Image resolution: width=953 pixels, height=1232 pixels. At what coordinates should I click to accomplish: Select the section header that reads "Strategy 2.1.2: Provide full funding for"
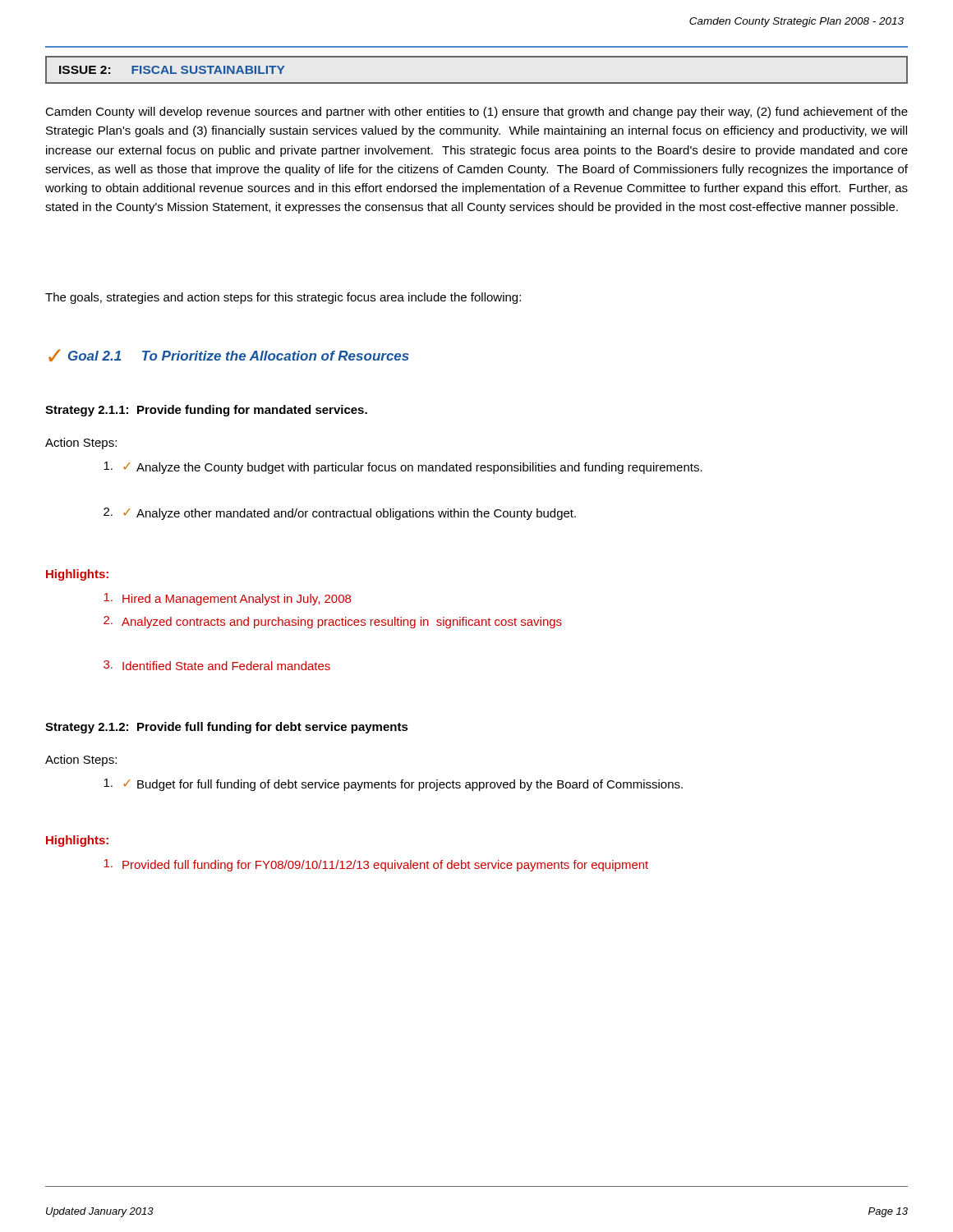click(227, 726)
